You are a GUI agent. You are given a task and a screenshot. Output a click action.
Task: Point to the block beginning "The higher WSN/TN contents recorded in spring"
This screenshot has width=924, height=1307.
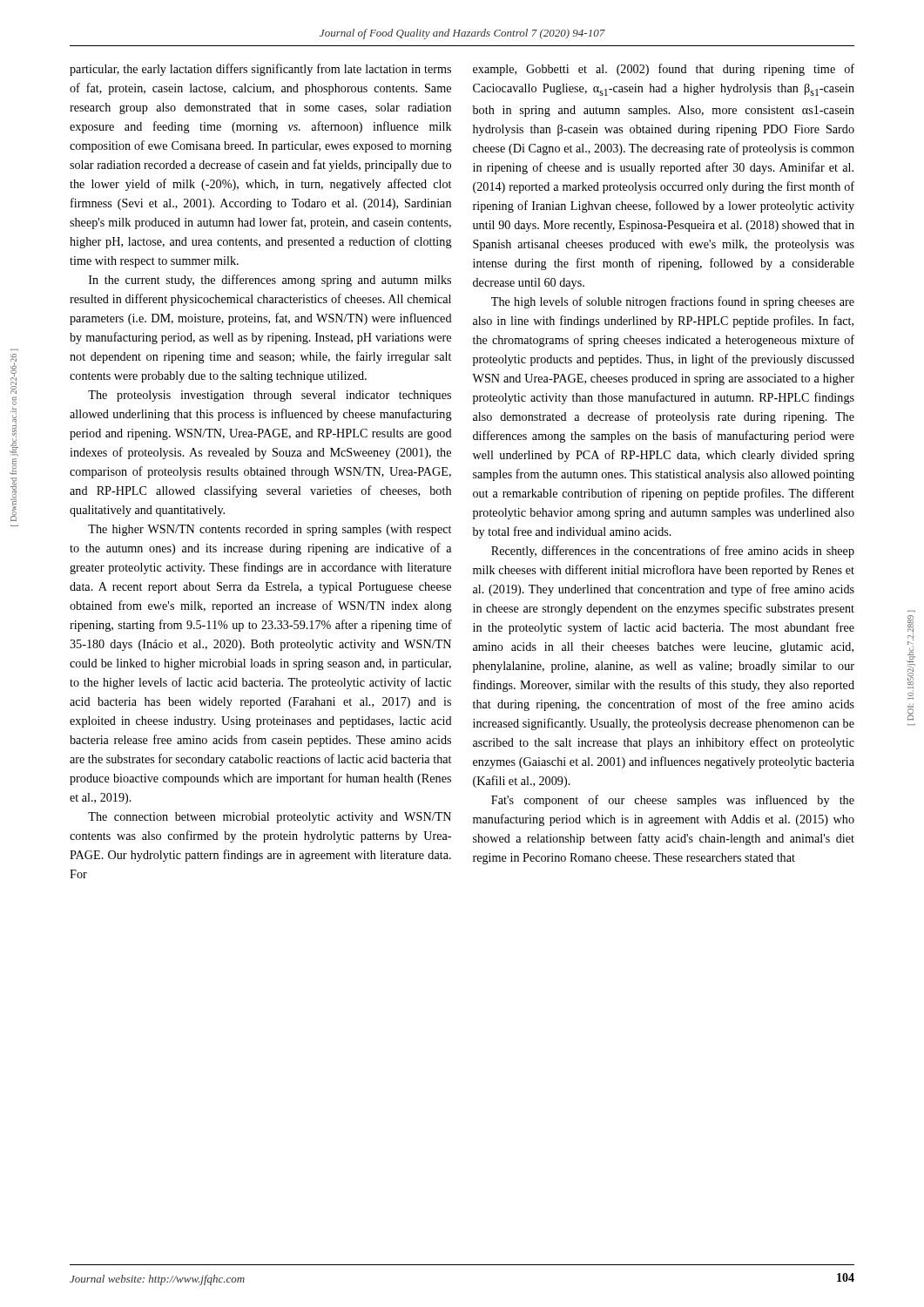[x=261, y=663]
